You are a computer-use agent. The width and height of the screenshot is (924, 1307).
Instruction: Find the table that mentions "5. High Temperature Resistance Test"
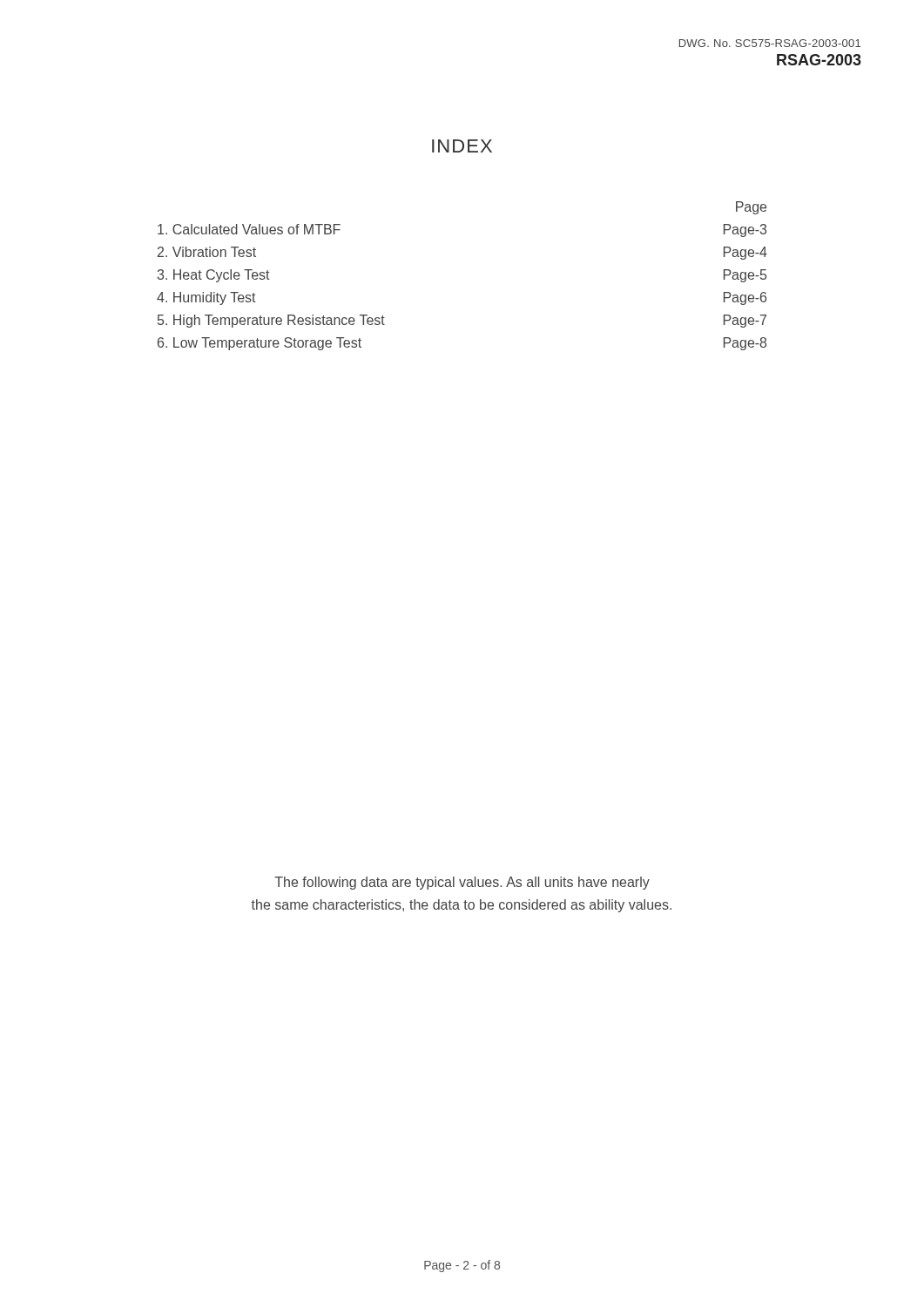point(462,275)
